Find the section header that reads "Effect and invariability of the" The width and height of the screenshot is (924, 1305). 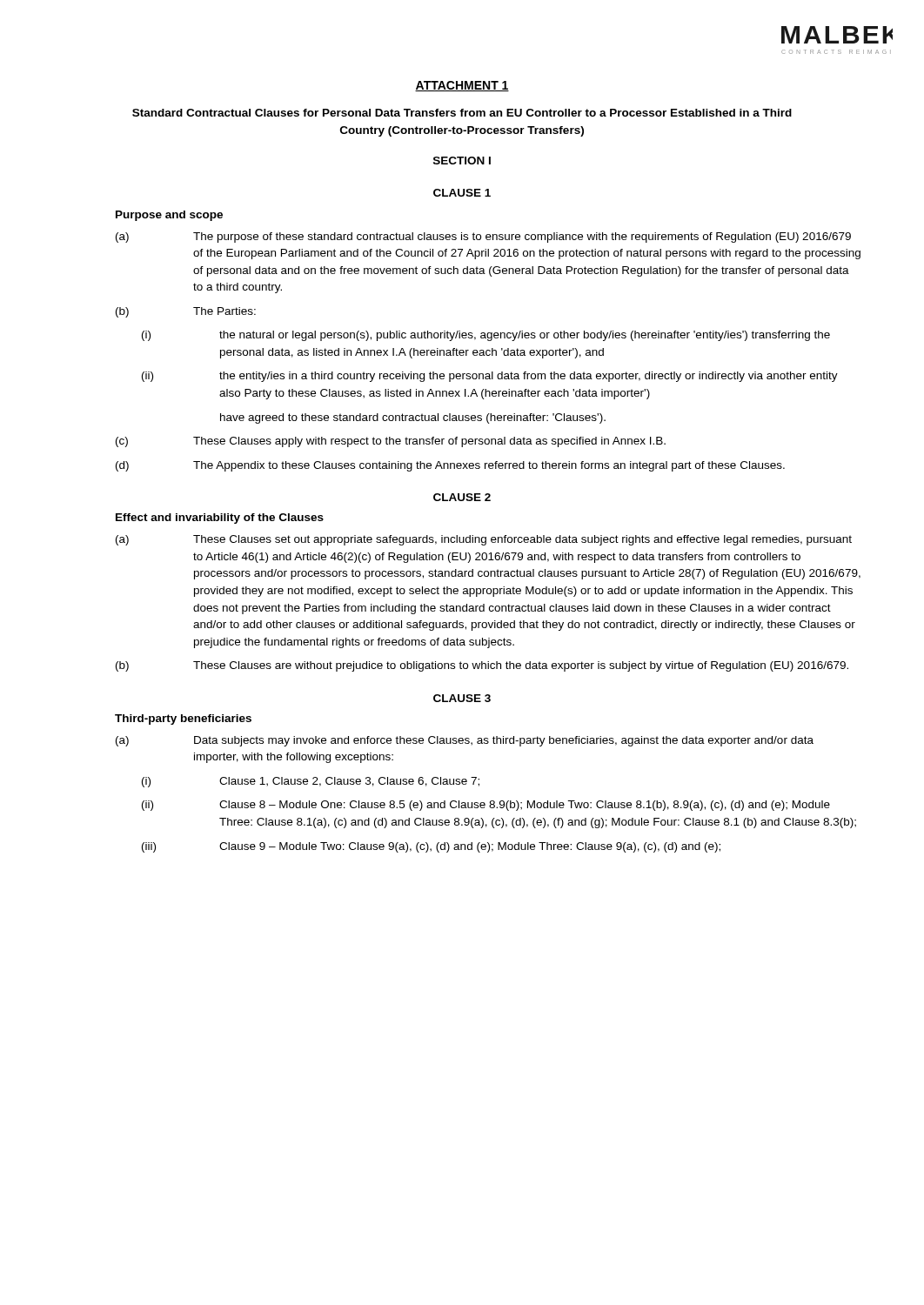(x=219, y=517)
